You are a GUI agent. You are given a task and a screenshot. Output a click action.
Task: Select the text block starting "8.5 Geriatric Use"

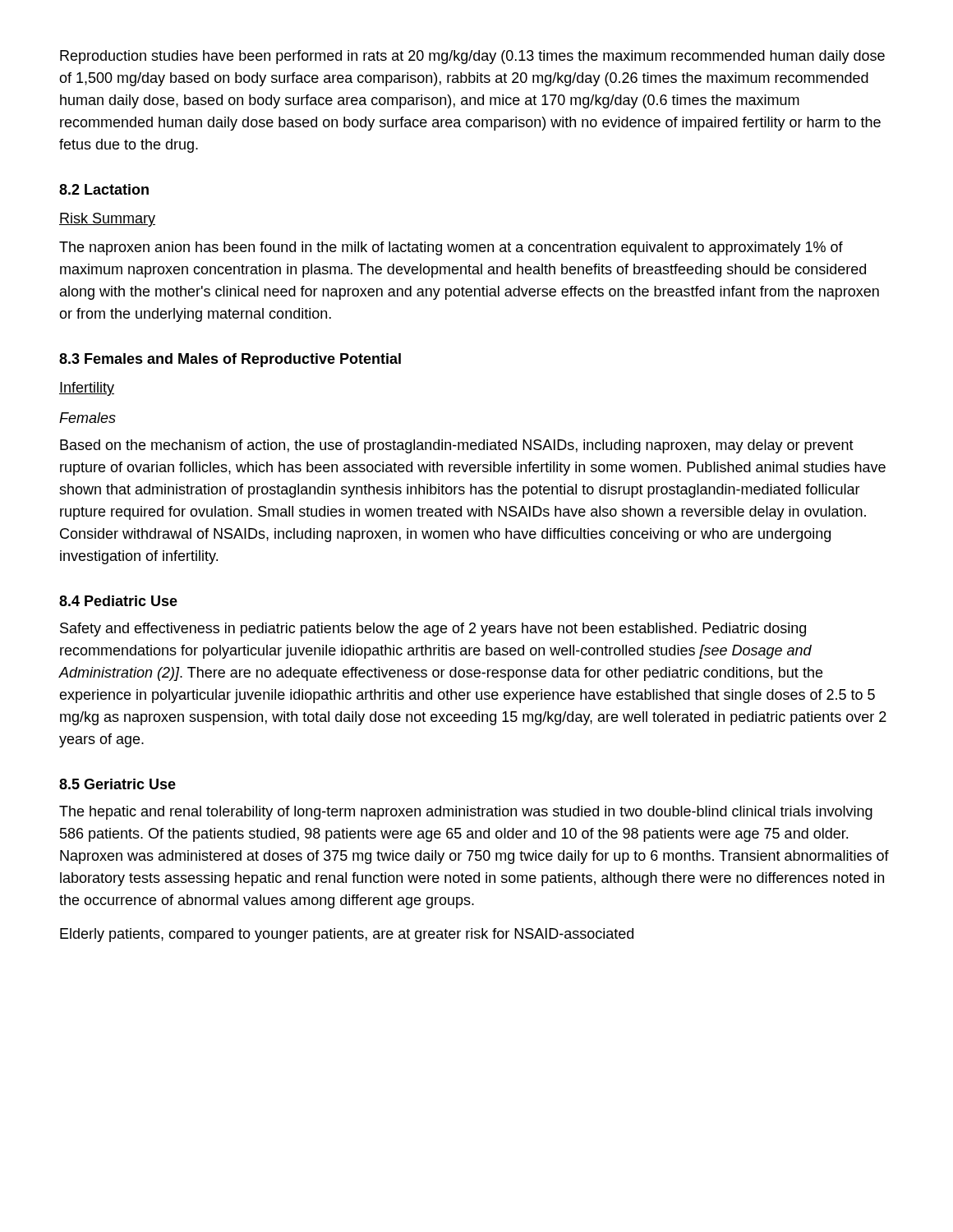click(x=118, y=784)
